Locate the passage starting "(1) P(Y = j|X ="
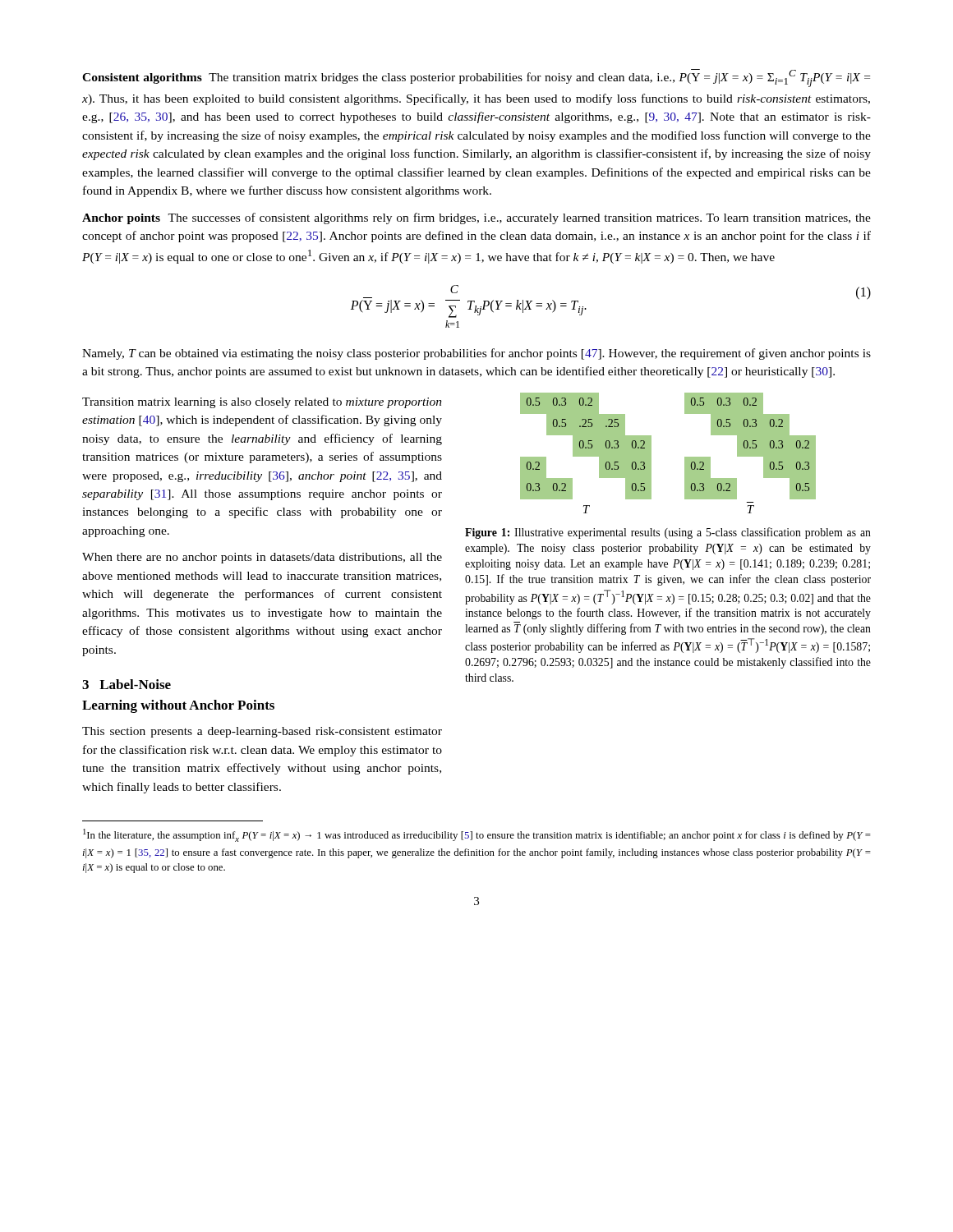Viewport: 953px width, 1232px height. pos(474,301)
